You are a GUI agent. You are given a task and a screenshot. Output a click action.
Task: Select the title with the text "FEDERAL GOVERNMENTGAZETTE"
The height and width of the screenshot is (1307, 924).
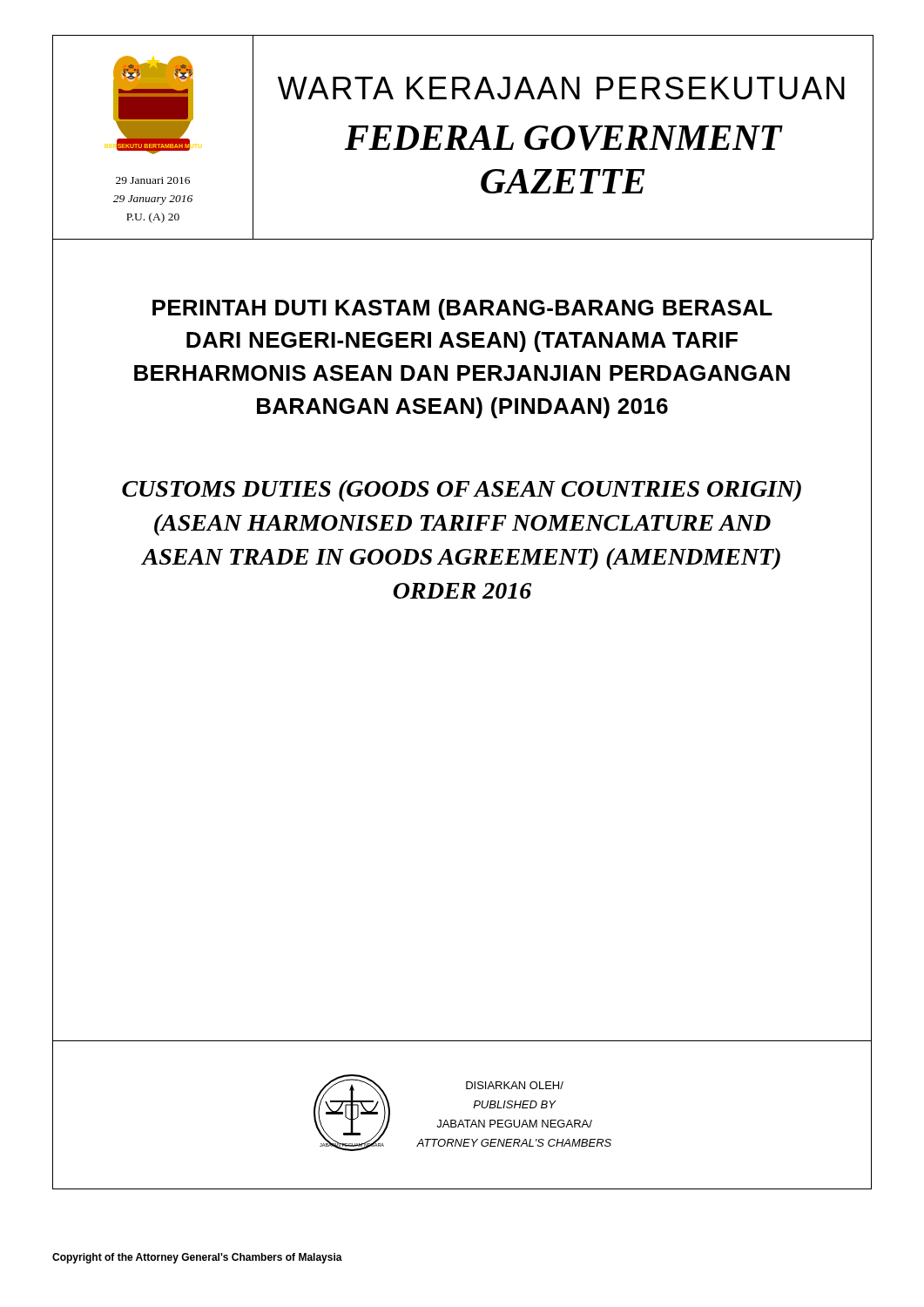pos(563,160)
